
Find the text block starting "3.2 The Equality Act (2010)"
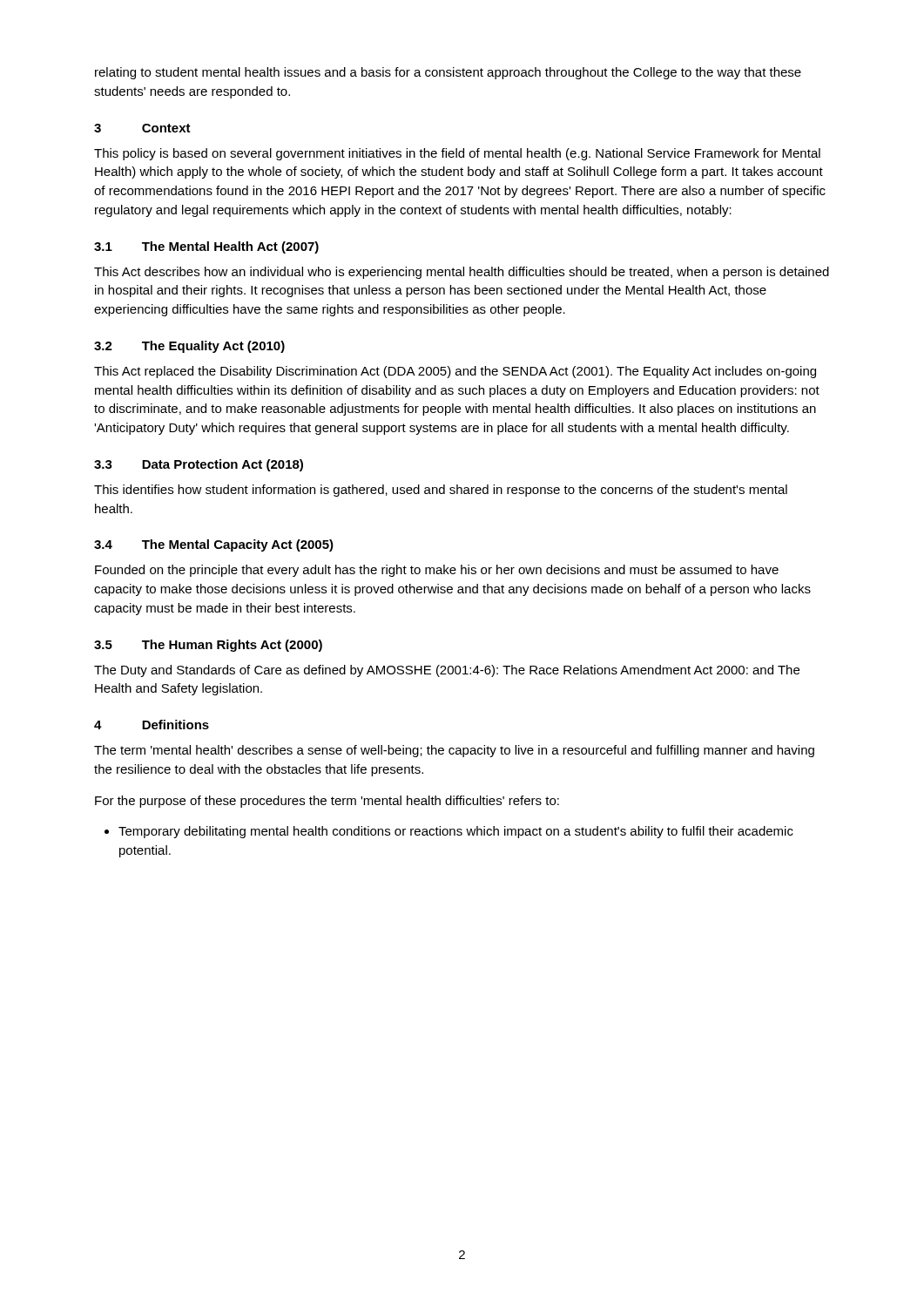(190, 345)
